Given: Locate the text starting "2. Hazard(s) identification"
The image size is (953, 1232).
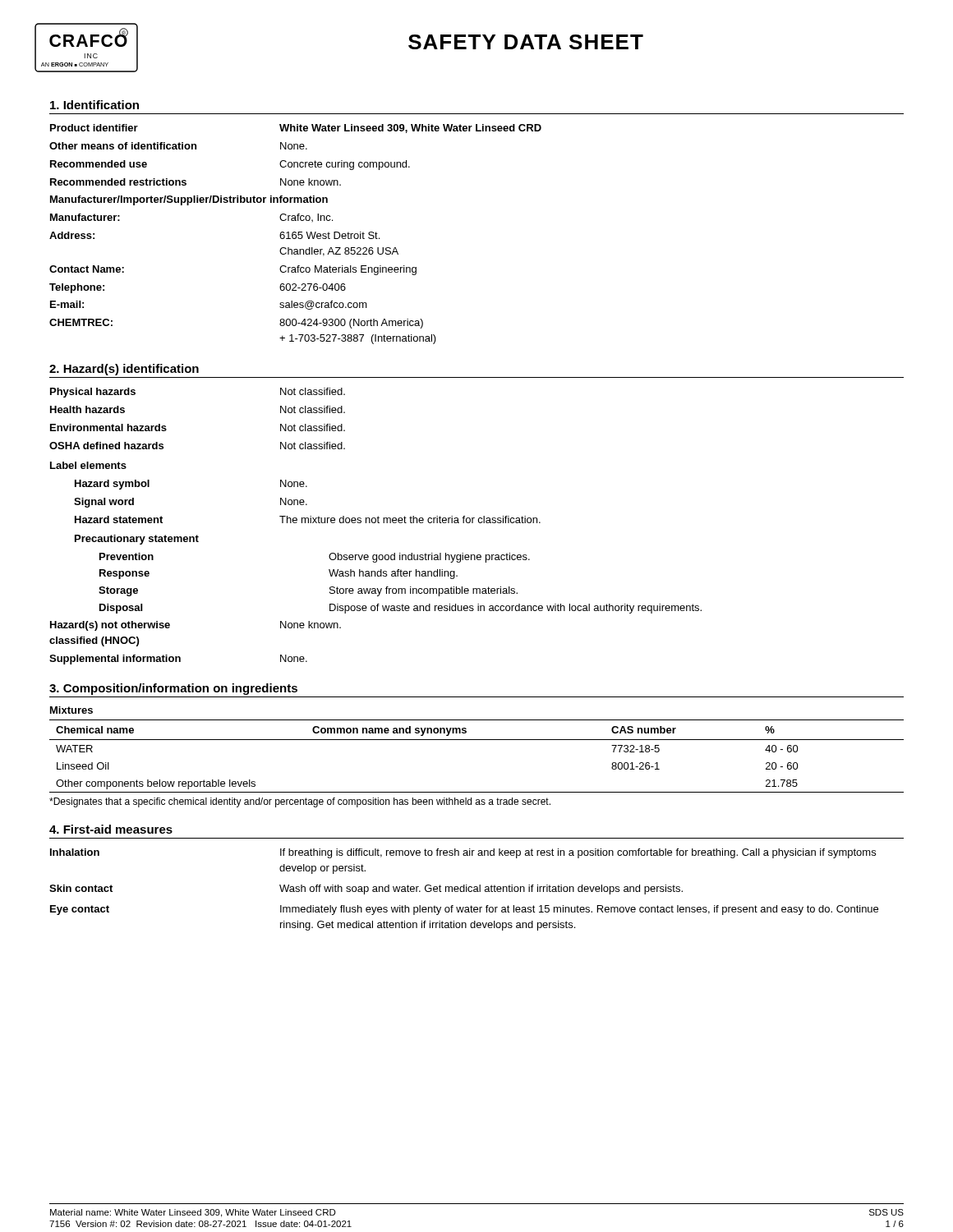Looking at the screenshot, I should (x=124, y=368).
